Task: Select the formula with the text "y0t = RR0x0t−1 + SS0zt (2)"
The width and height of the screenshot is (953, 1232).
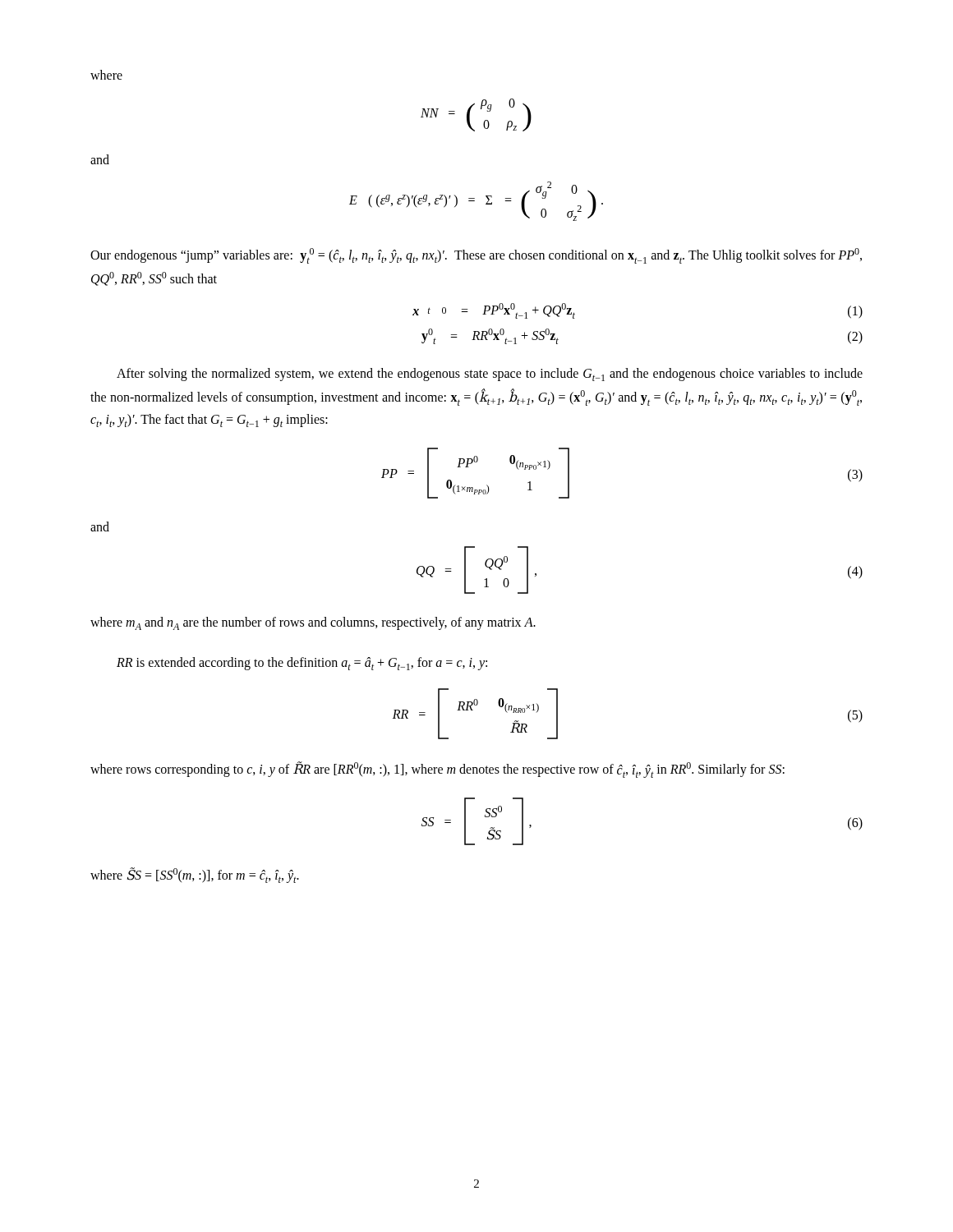Action: [x=476, y=337]
